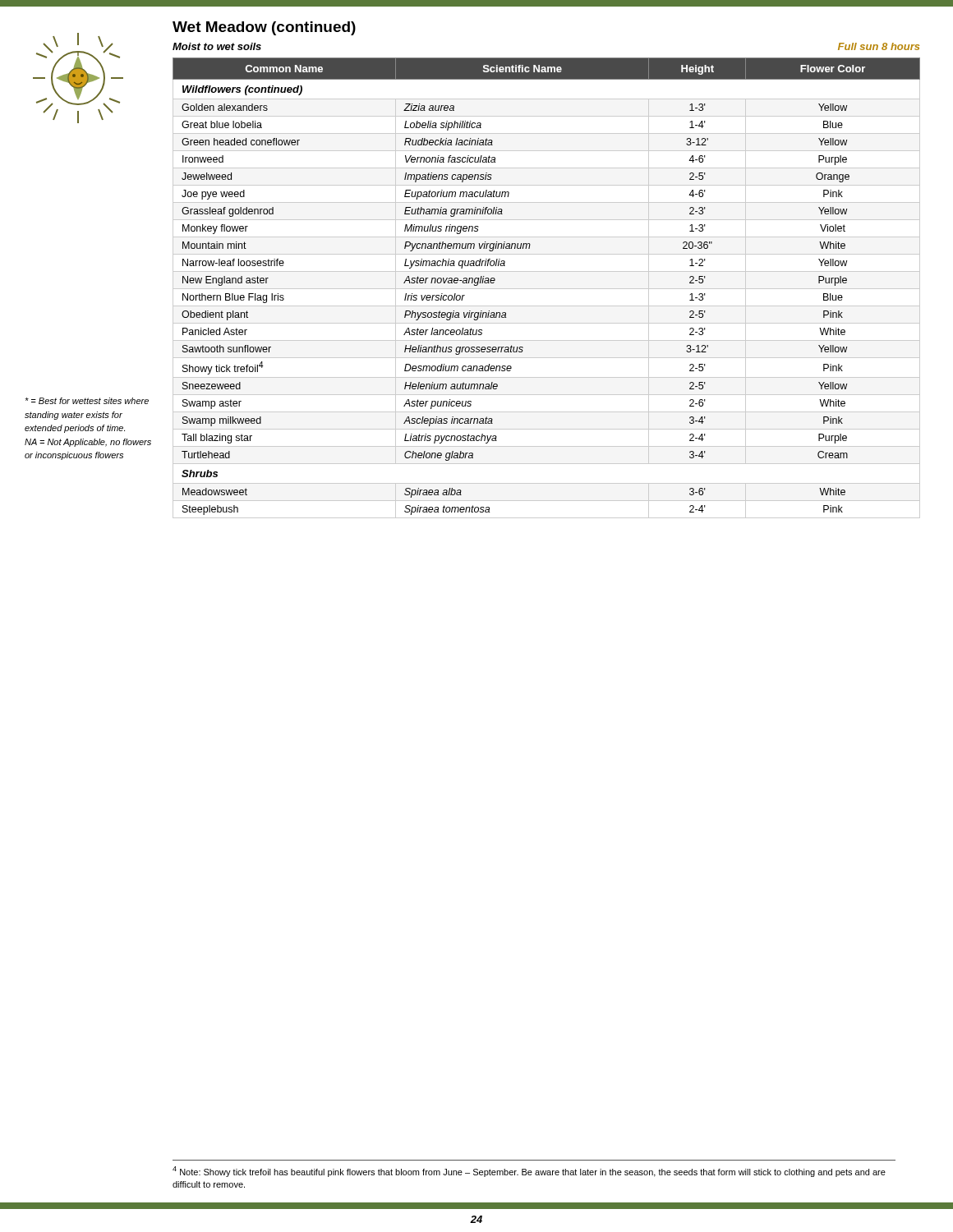Image resolution: width=953 pixels, height=1232 pixels.
Task: Select the title with the text "Wet Meadow (continued)"
Action: point(264,27)
